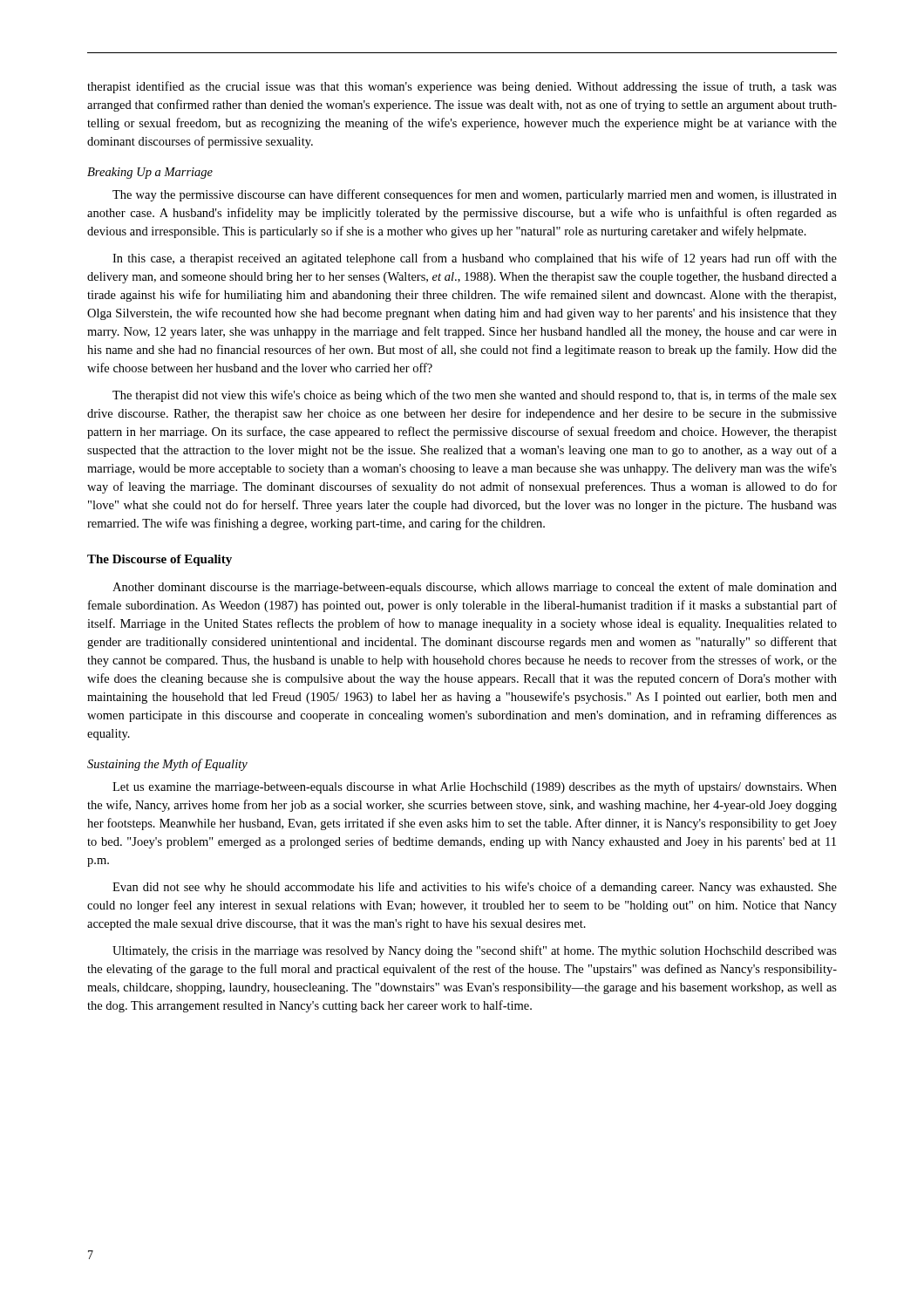Select the block starting "The therapist did not view this wife's"
The image size is (924, 1308).
[462, 460]
